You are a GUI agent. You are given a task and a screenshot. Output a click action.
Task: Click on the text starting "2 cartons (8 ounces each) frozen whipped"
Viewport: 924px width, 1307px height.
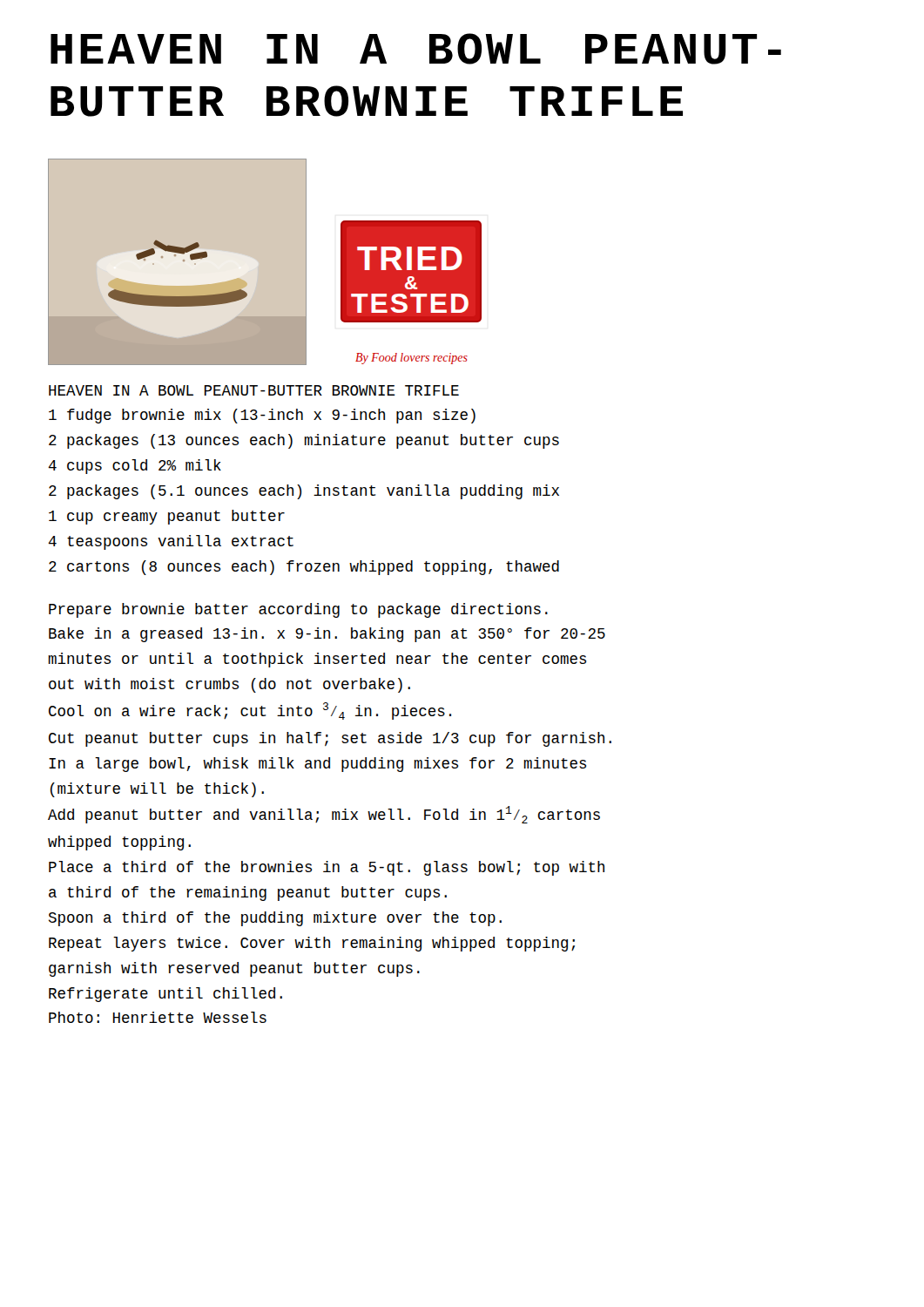tap(304, 567)
